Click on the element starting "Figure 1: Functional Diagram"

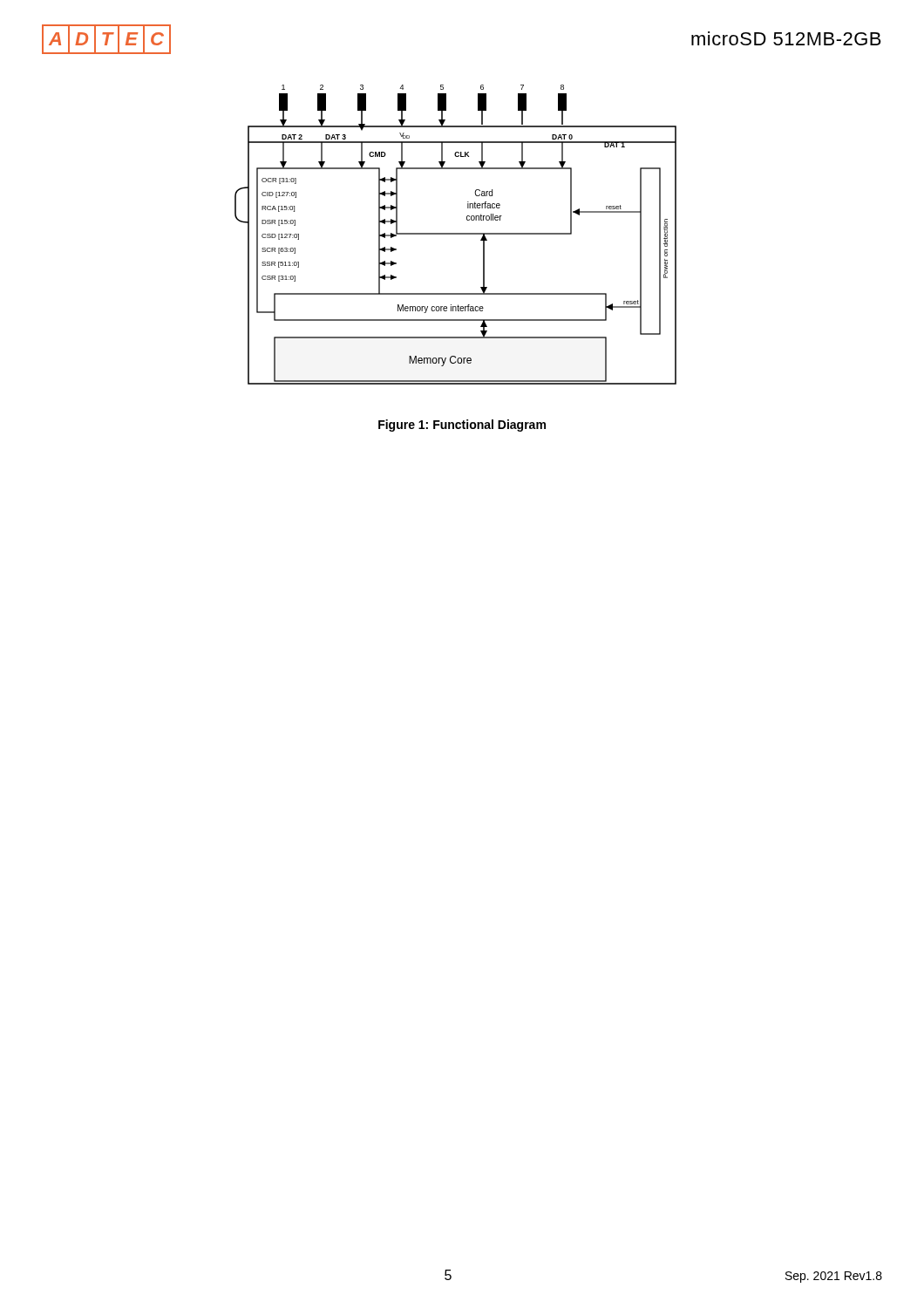[462, 425]
